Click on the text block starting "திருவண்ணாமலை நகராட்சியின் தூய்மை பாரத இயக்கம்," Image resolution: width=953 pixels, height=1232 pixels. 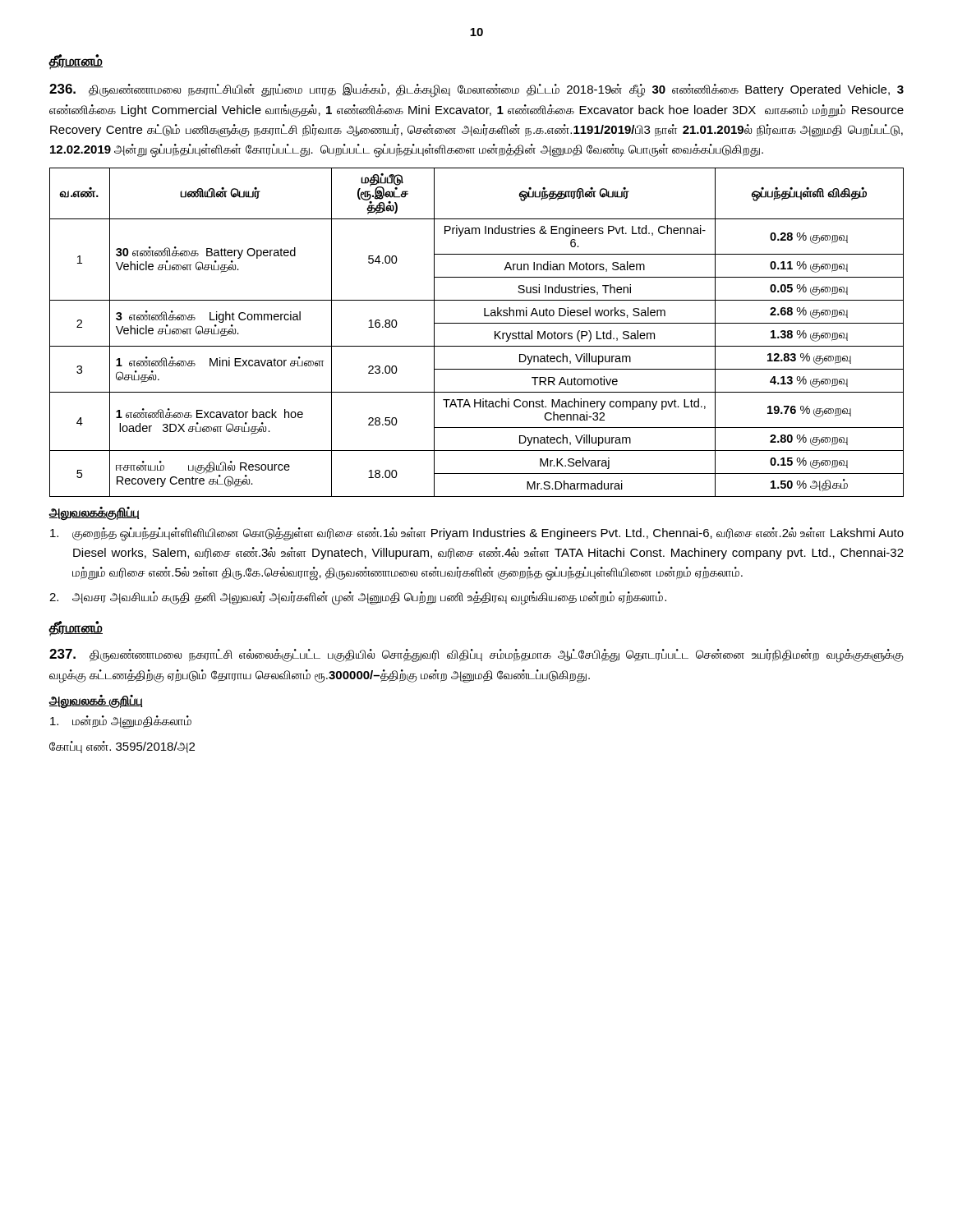476,119
